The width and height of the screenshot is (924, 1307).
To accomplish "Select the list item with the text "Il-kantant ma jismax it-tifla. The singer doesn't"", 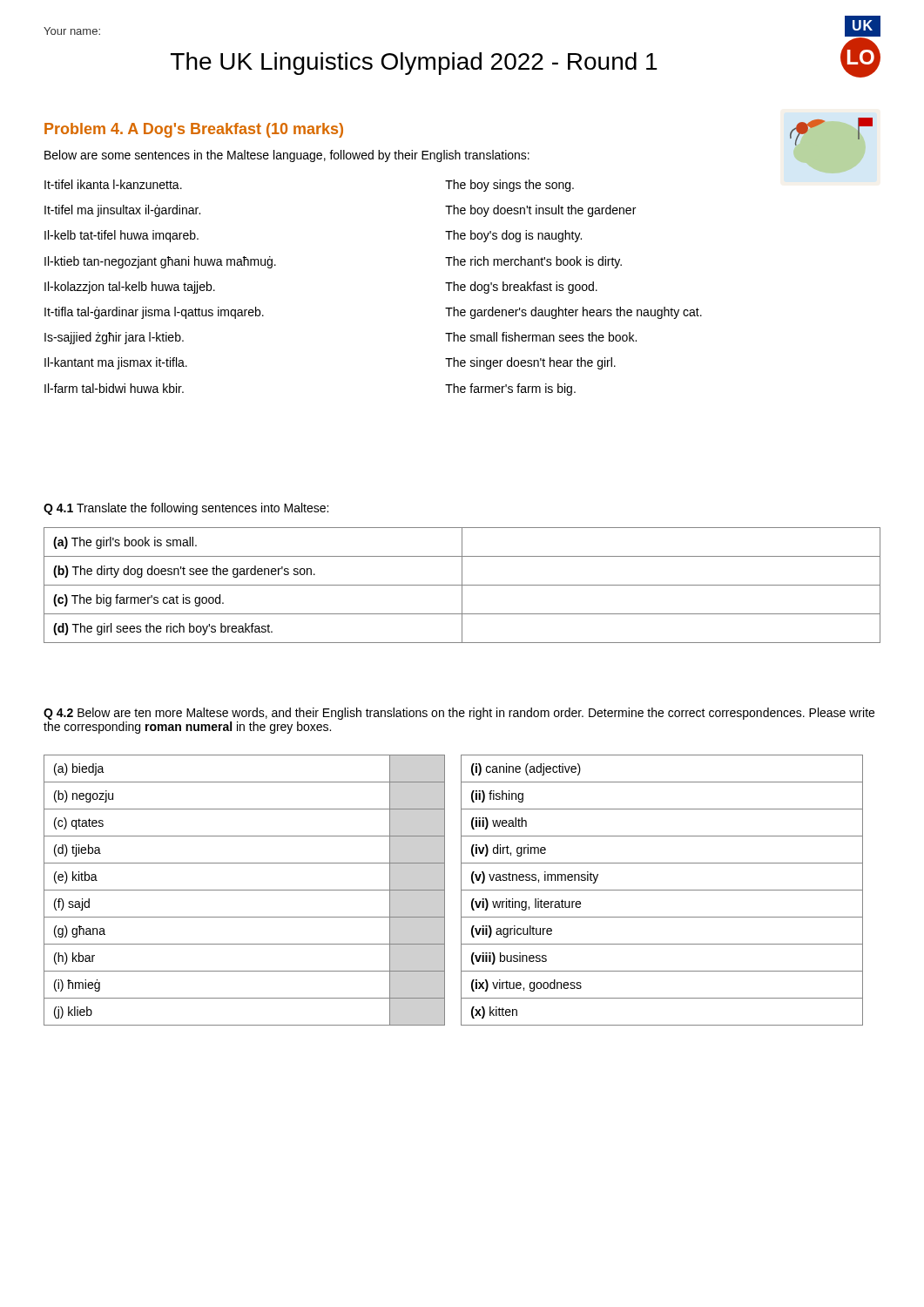I will (x=462, y=363).
